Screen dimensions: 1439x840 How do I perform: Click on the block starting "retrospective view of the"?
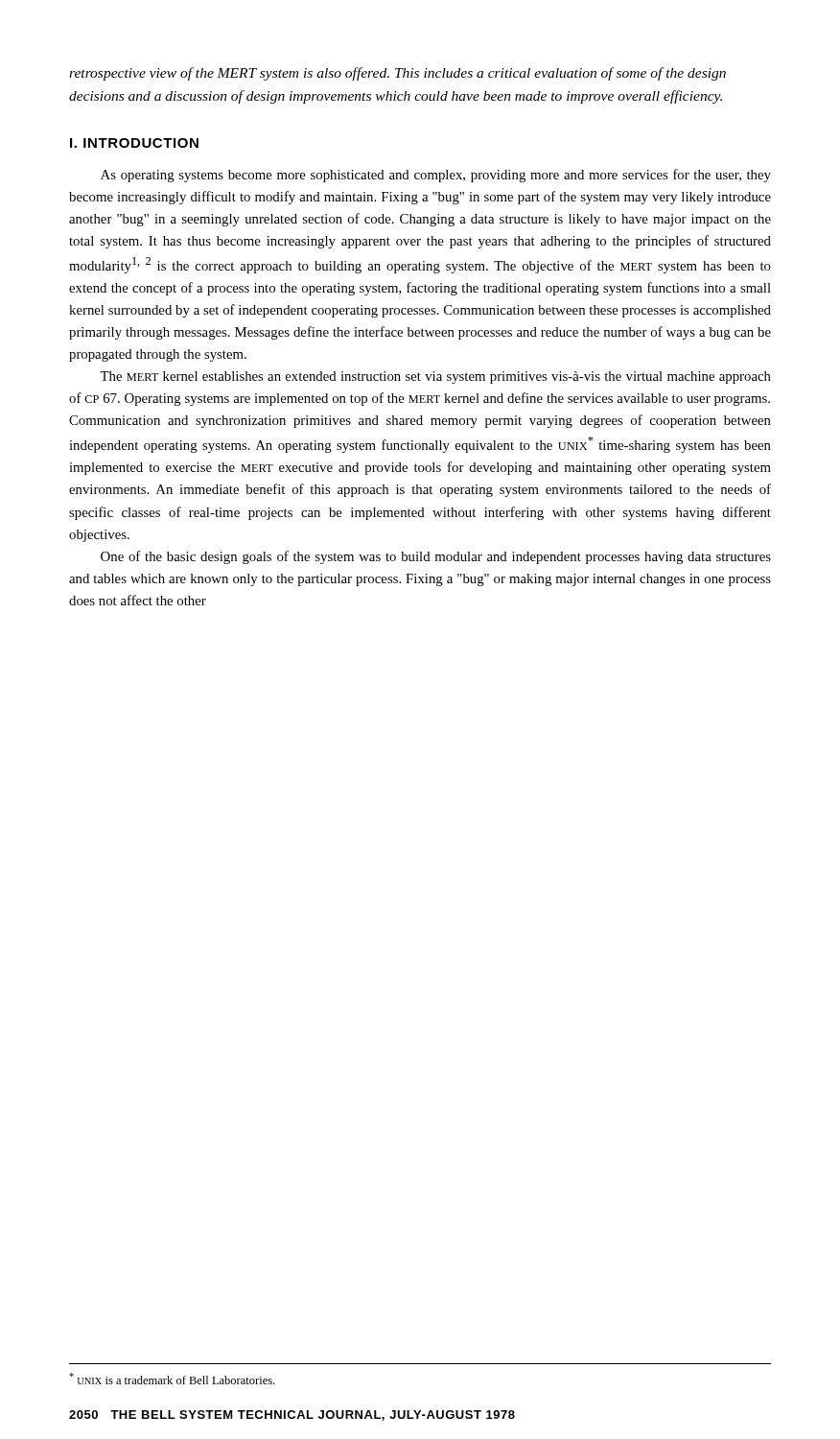420,84
